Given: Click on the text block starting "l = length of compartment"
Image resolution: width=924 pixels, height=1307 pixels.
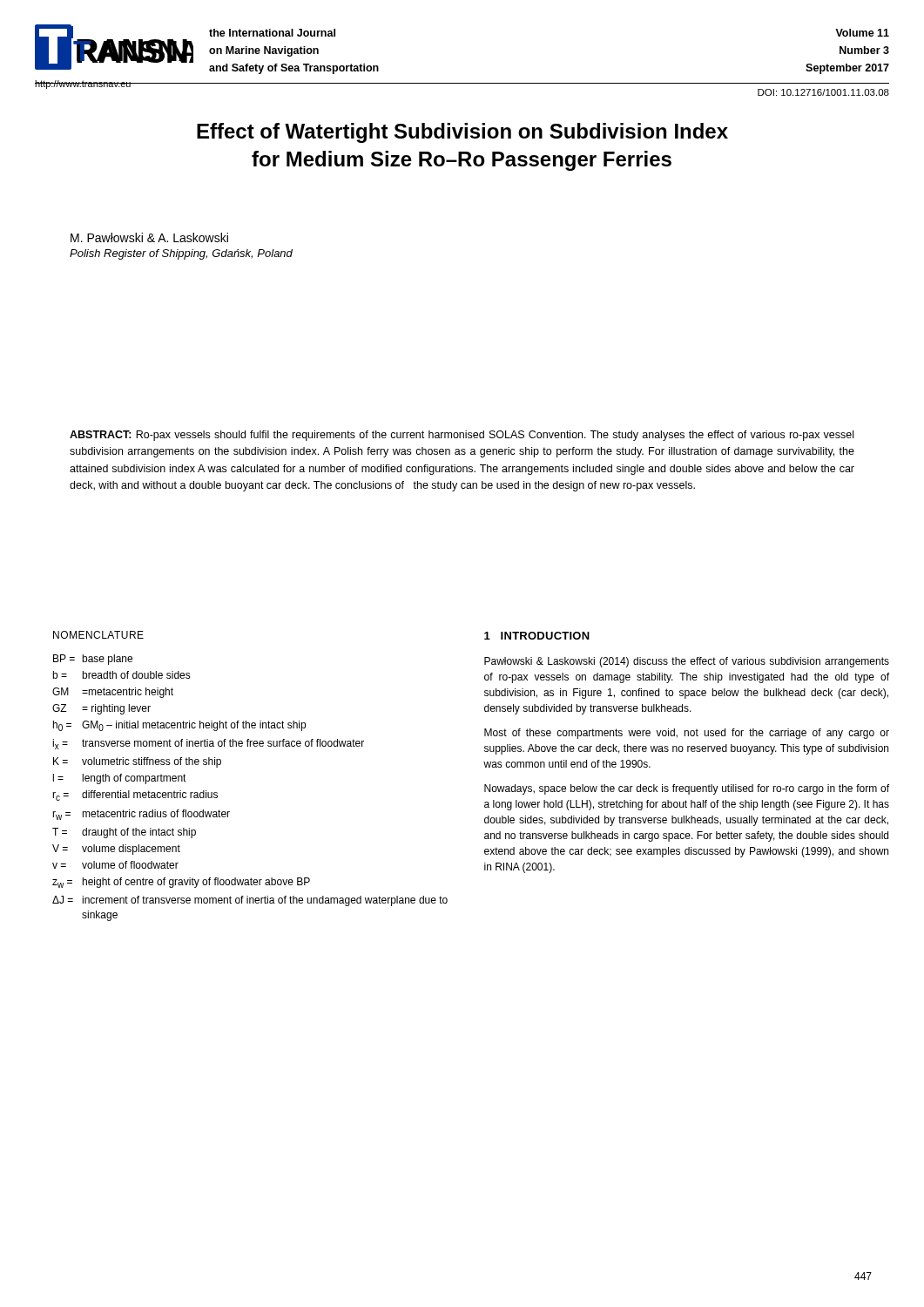Looking at the screenshot, I should (x=120, y=779).
